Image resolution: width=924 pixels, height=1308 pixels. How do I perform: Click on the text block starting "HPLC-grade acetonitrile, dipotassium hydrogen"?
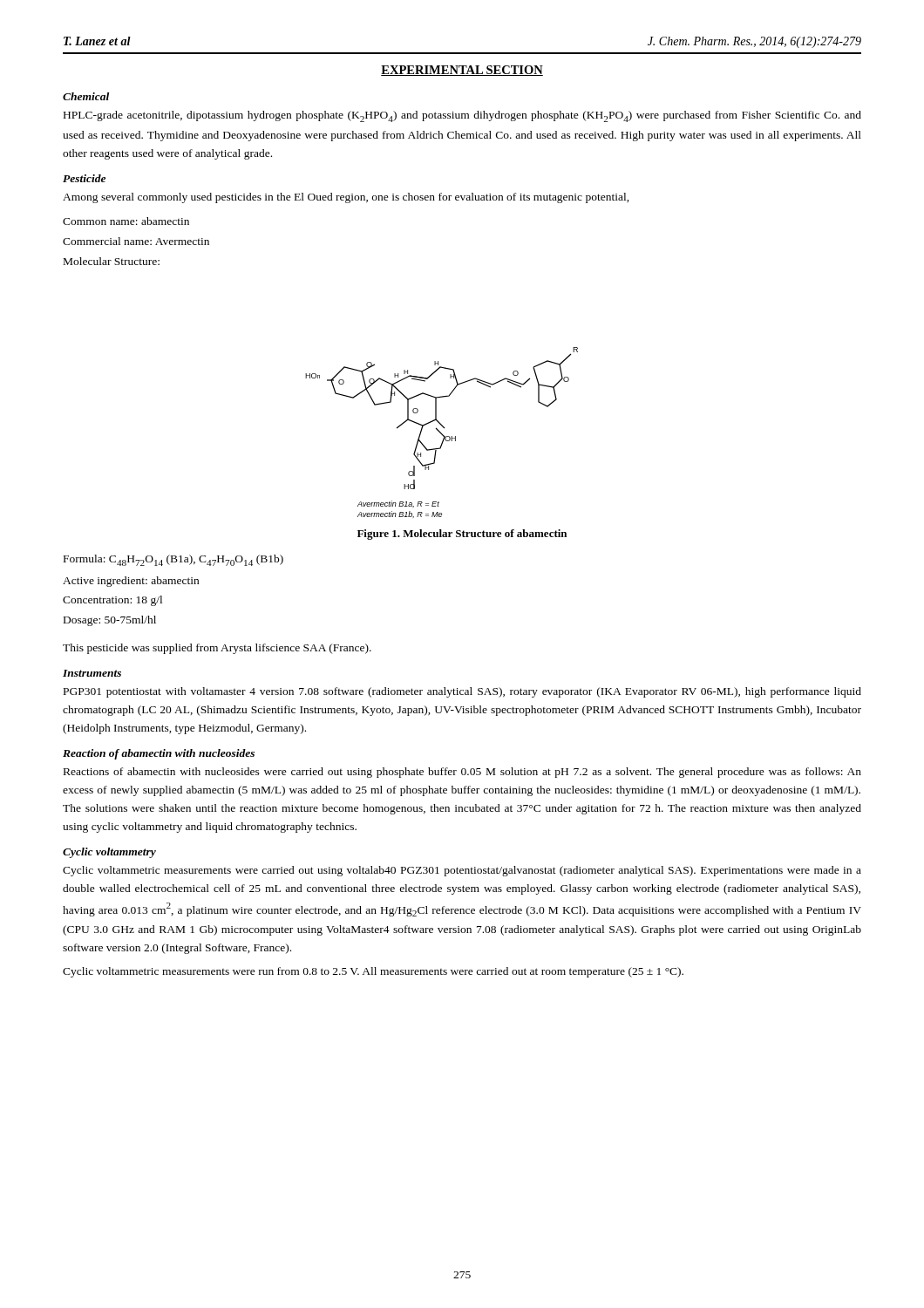(x=462, y=134)
